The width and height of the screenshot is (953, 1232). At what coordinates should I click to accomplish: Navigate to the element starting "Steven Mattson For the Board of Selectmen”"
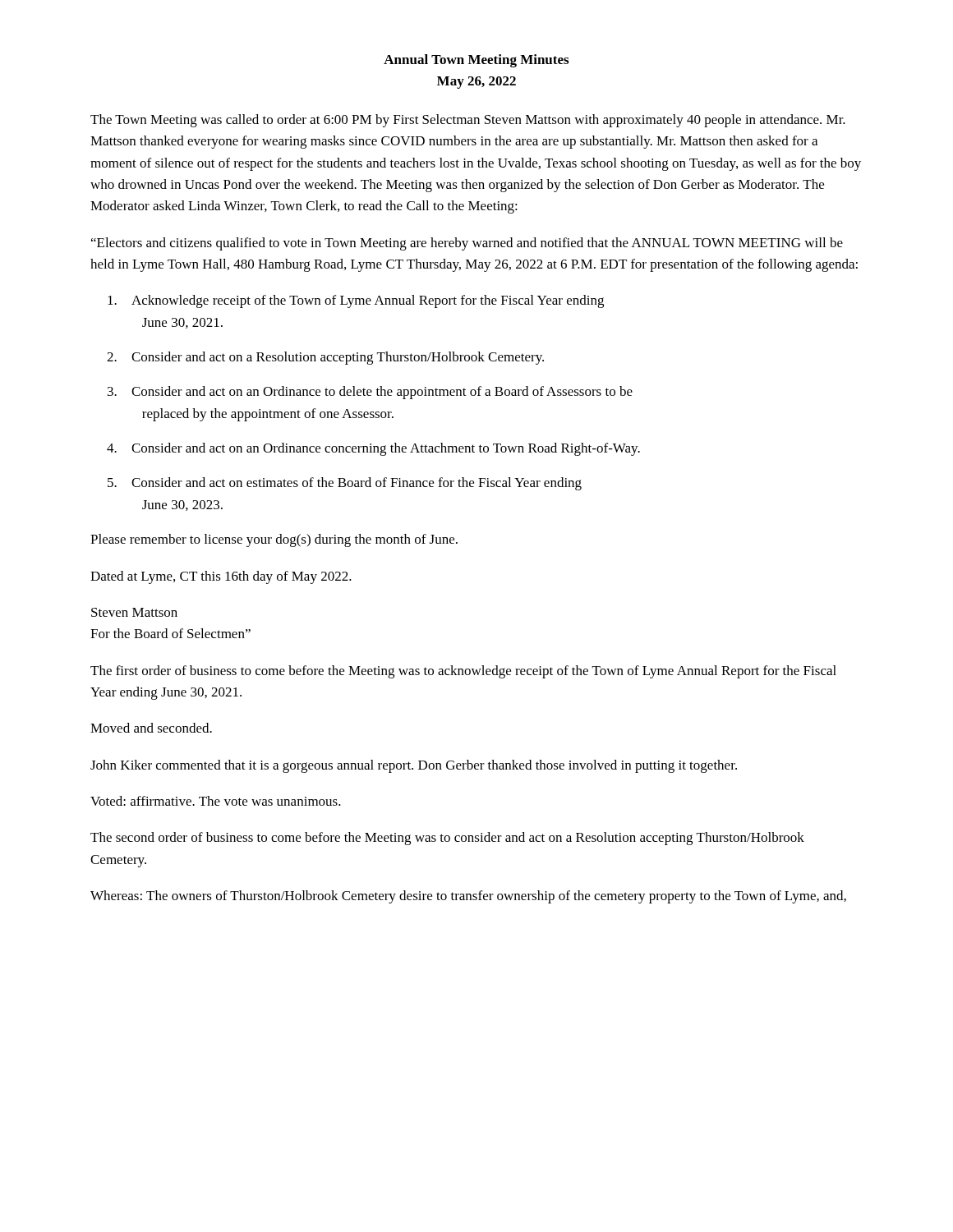(x=171, y=623)
